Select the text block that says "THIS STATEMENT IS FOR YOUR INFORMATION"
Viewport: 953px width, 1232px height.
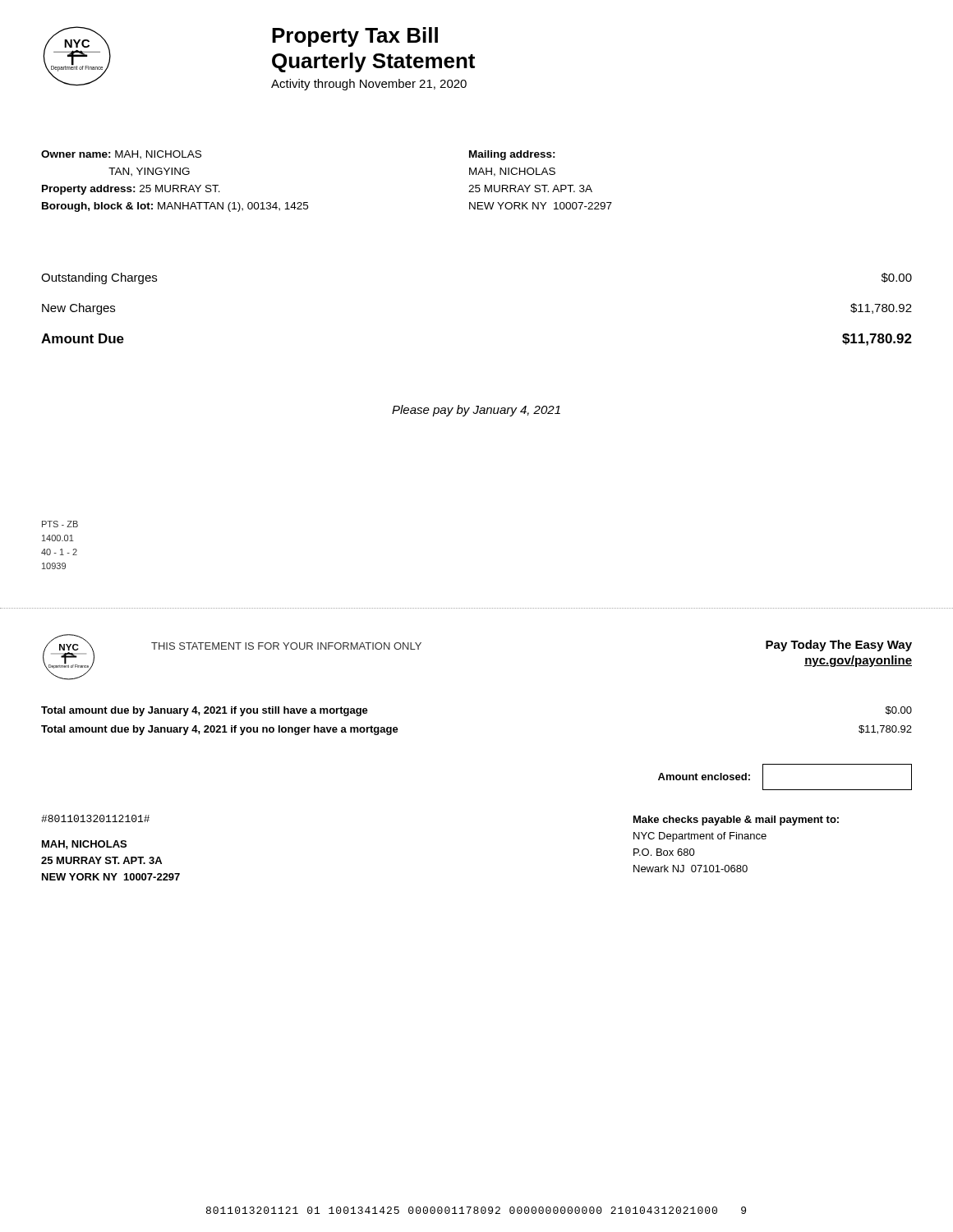pos(286,646)
